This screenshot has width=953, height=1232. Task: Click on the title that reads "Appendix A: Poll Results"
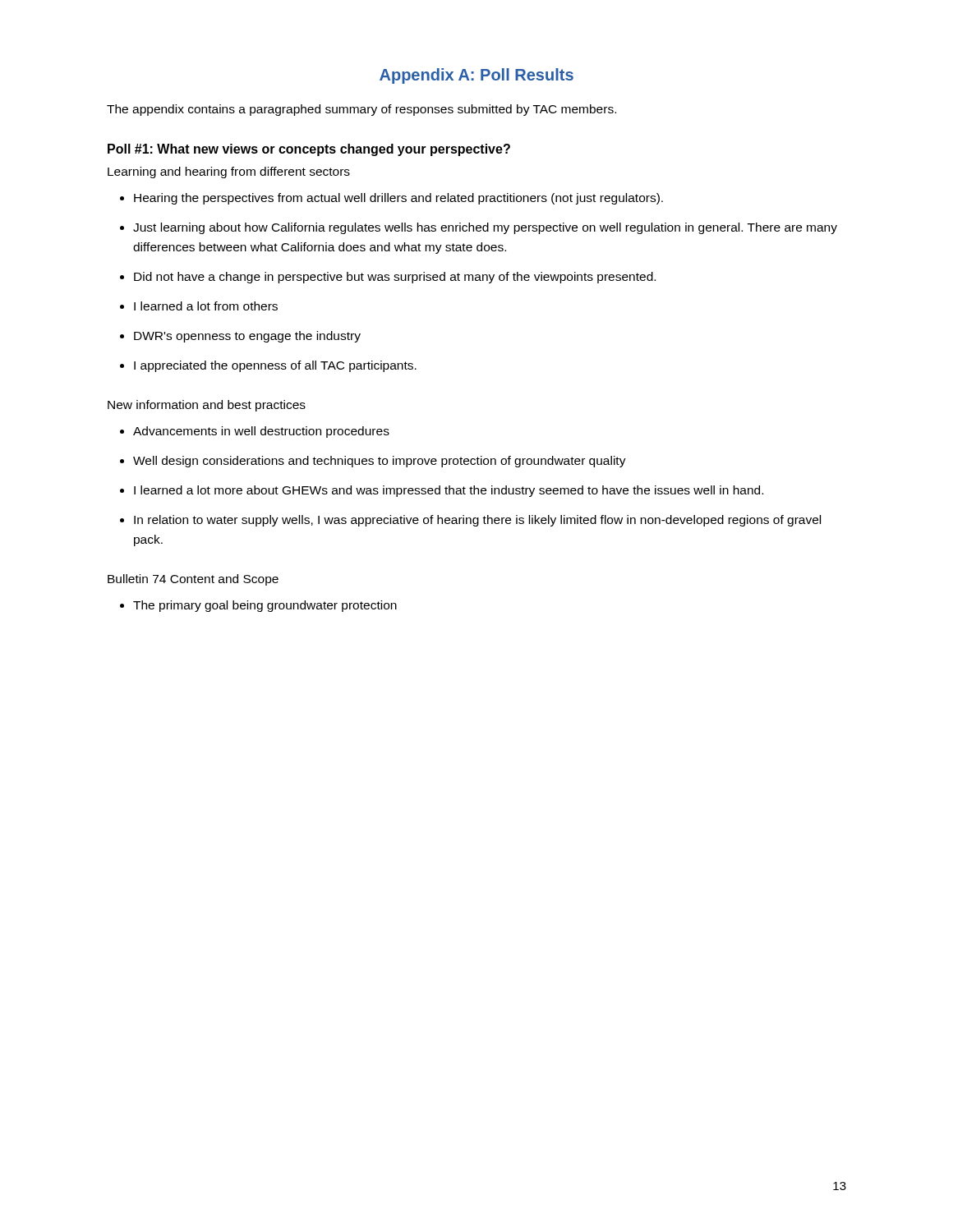476,75
